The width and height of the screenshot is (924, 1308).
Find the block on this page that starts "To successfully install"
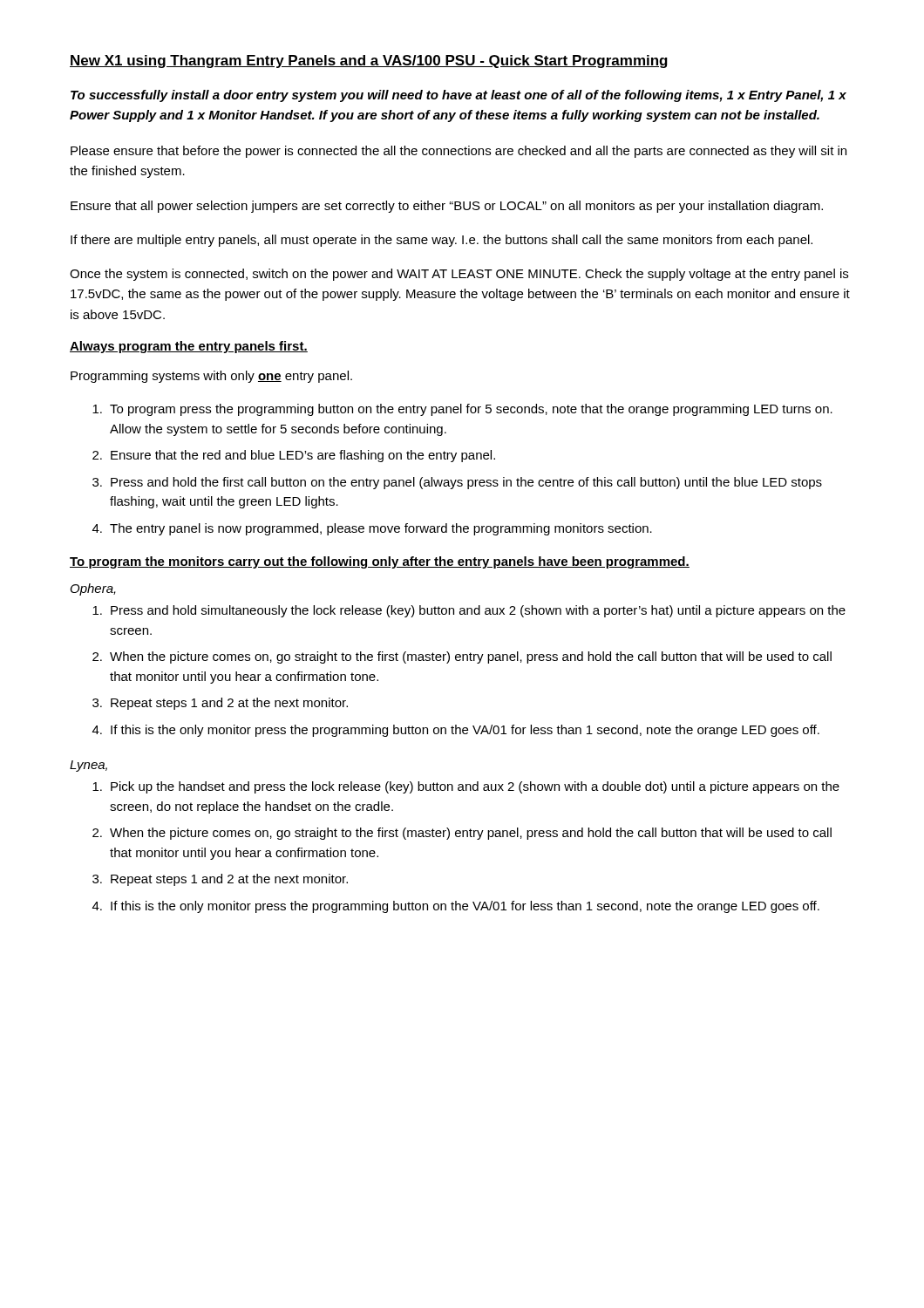click(x=458, y=104)
